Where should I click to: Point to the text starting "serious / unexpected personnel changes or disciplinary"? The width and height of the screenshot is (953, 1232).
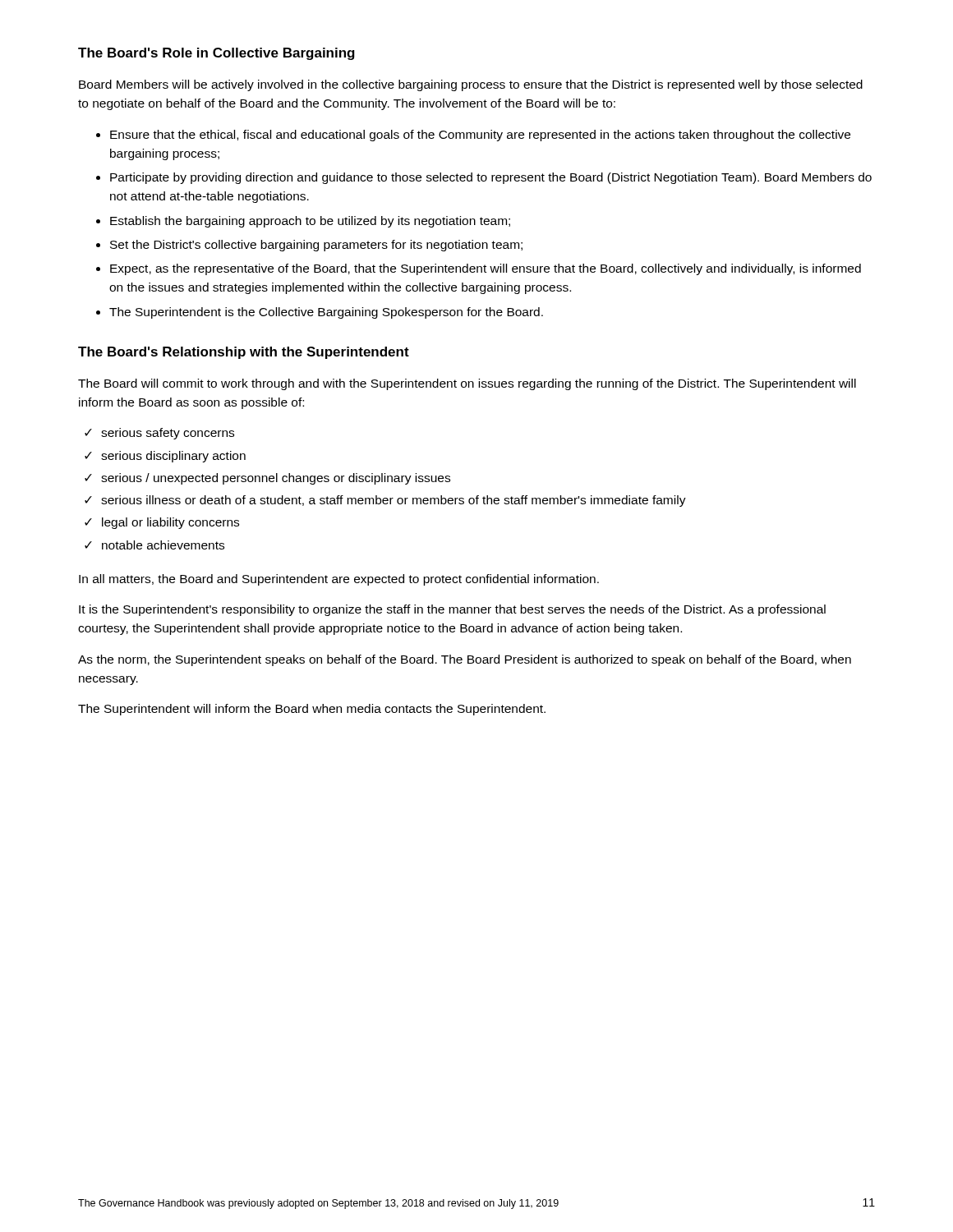point(276,477)
